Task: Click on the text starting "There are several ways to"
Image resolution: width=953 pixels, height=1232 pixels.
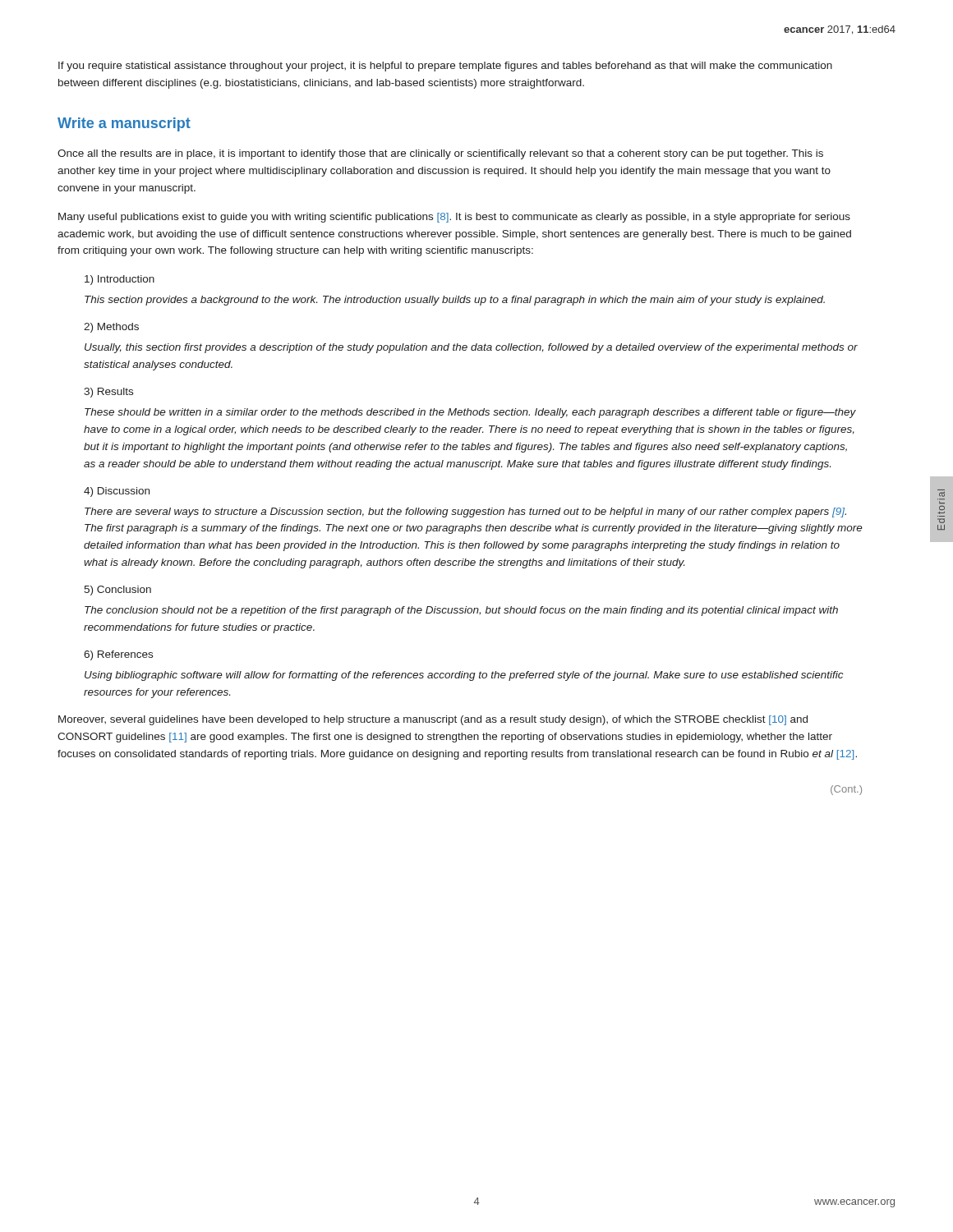Action: [473, 537]
